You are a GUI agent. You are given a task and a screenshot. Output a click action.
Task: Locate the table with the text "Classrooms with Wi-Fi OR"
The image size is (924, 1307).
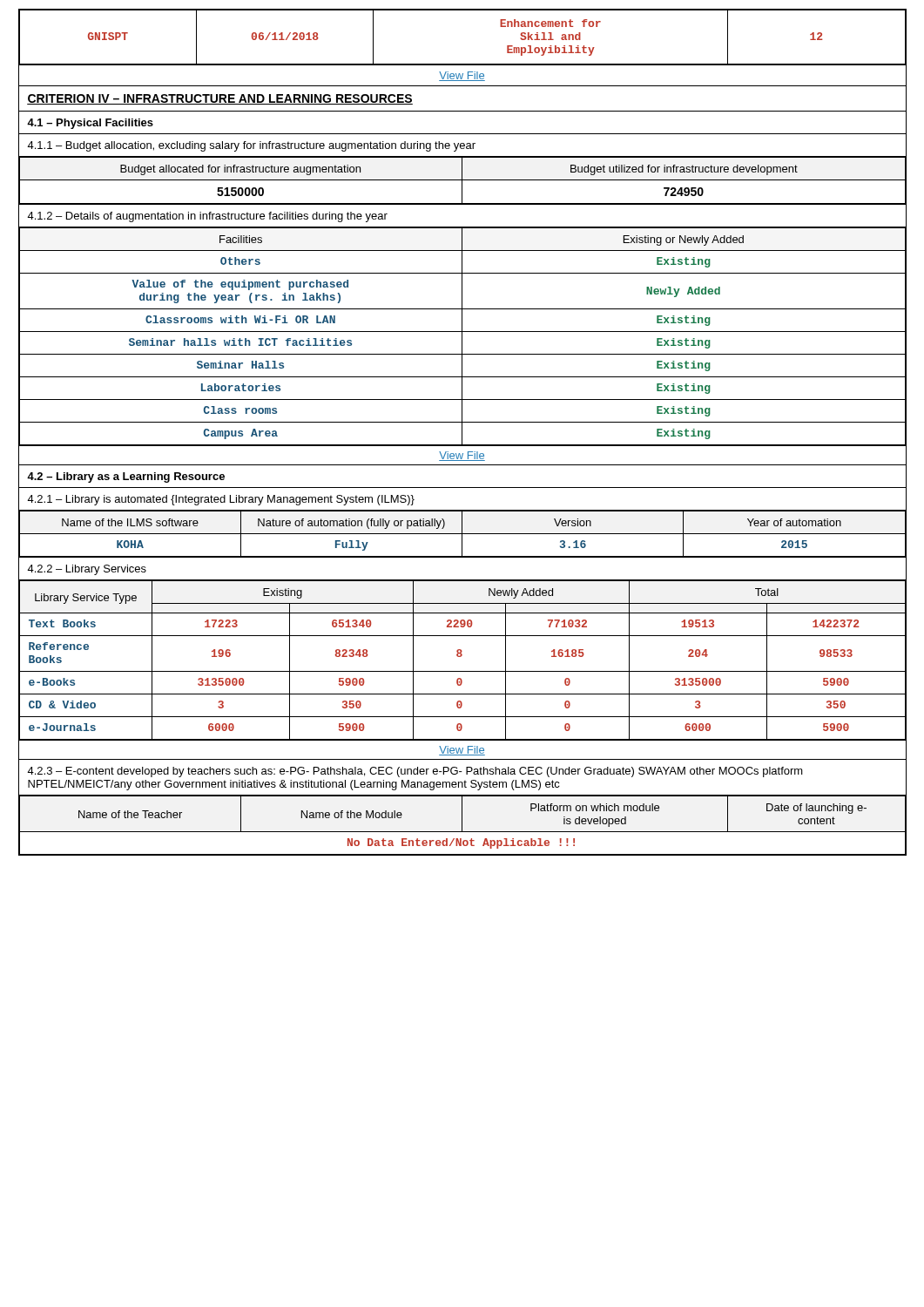[462, 337]
